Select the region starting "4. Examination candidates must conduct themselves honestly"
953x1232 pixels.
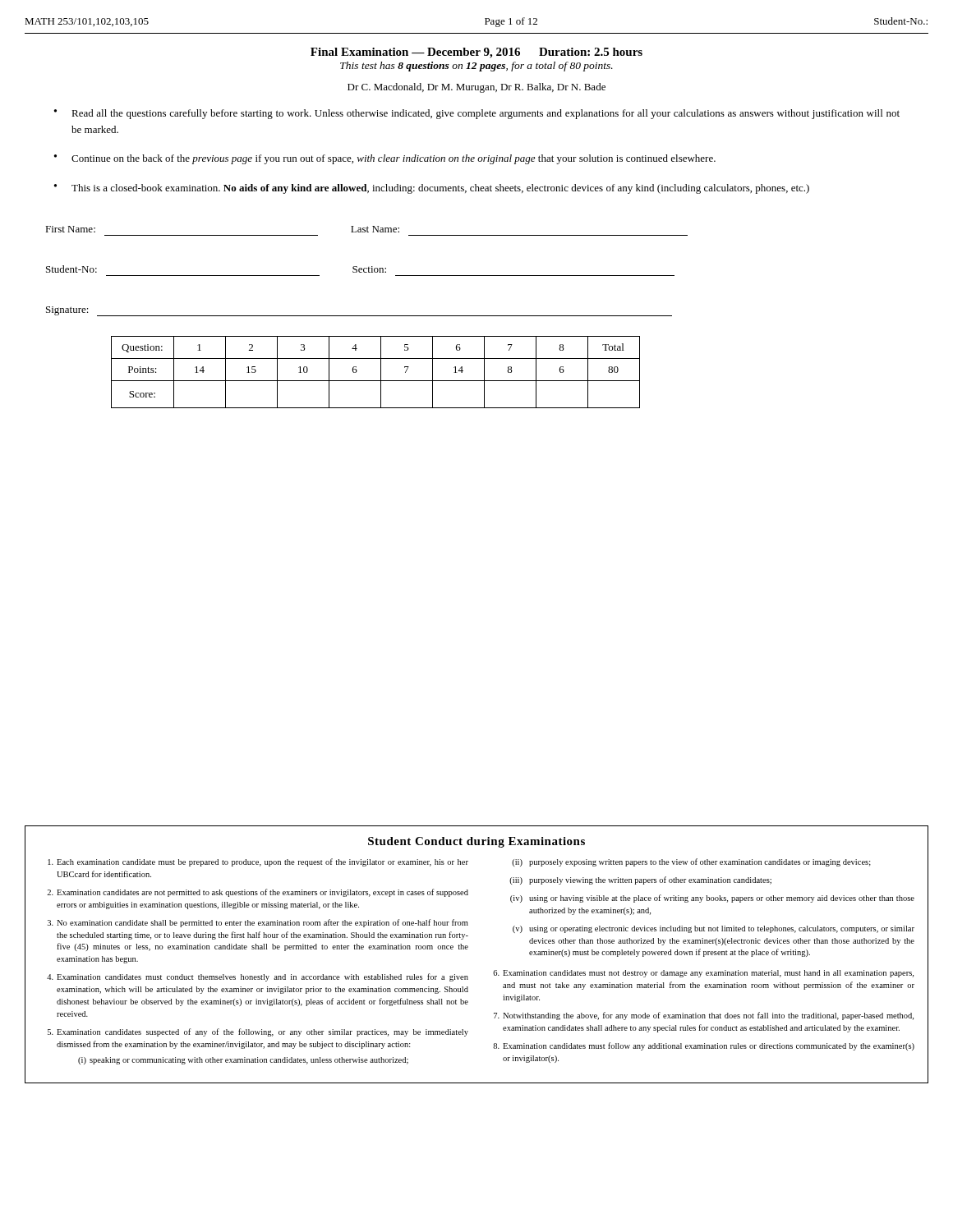pyautogui.click(x=253, y=996)
